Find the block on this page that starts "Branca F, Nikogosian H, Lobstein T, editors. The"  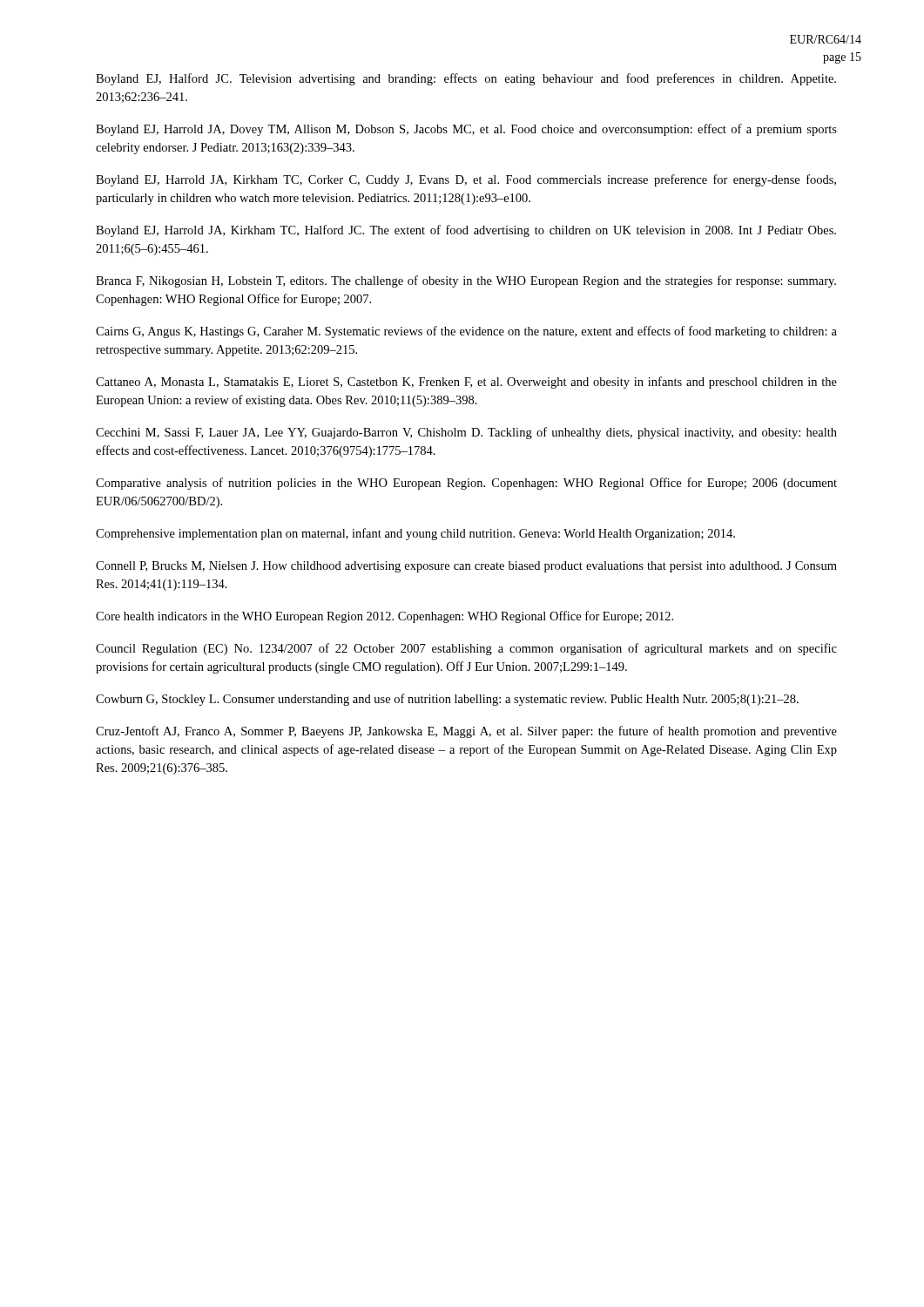[x=466, y=290]
